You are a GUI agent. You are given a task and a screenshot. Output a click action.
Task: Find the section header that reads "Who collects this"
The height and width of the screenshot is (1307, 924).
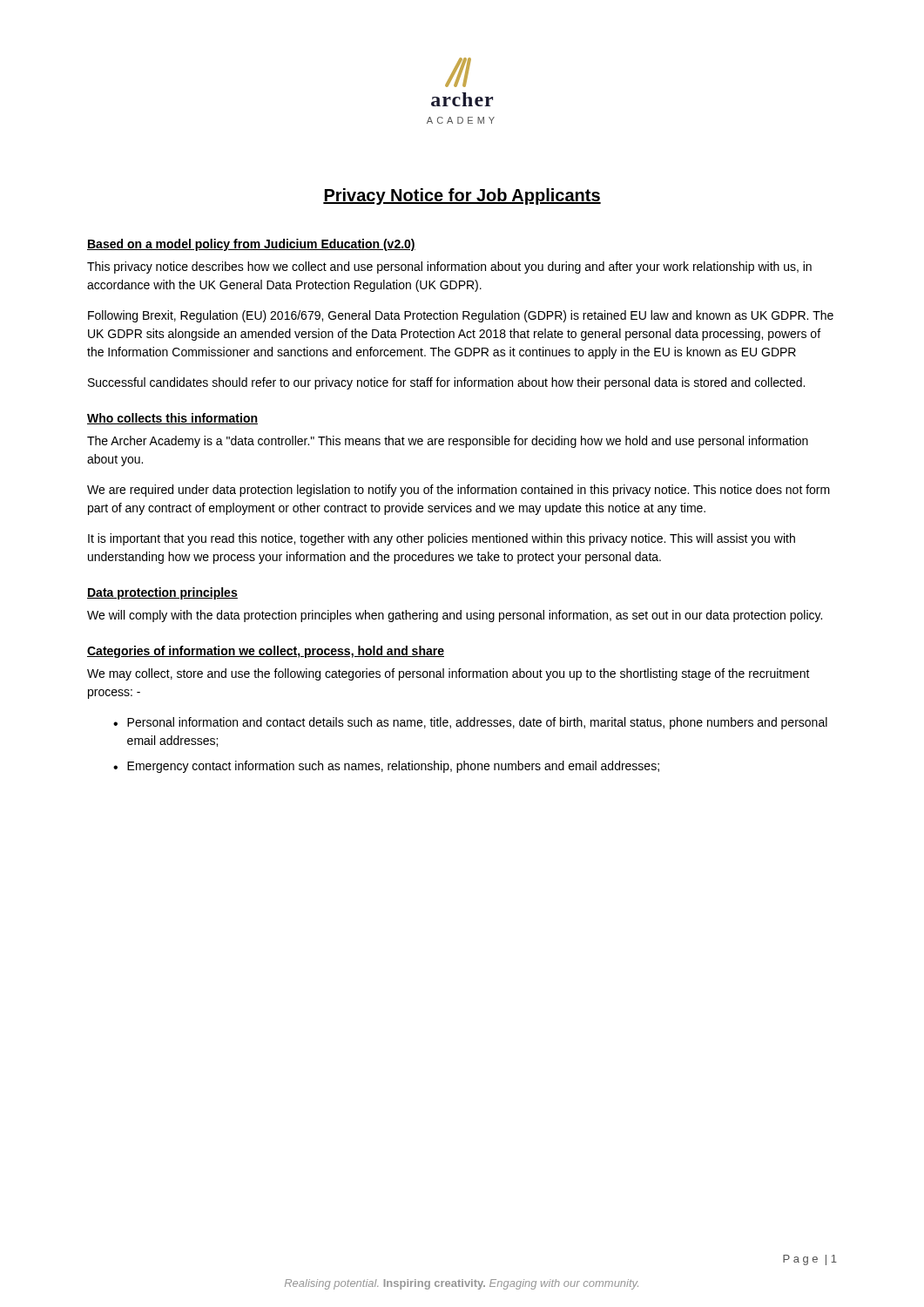click(172, 418)
